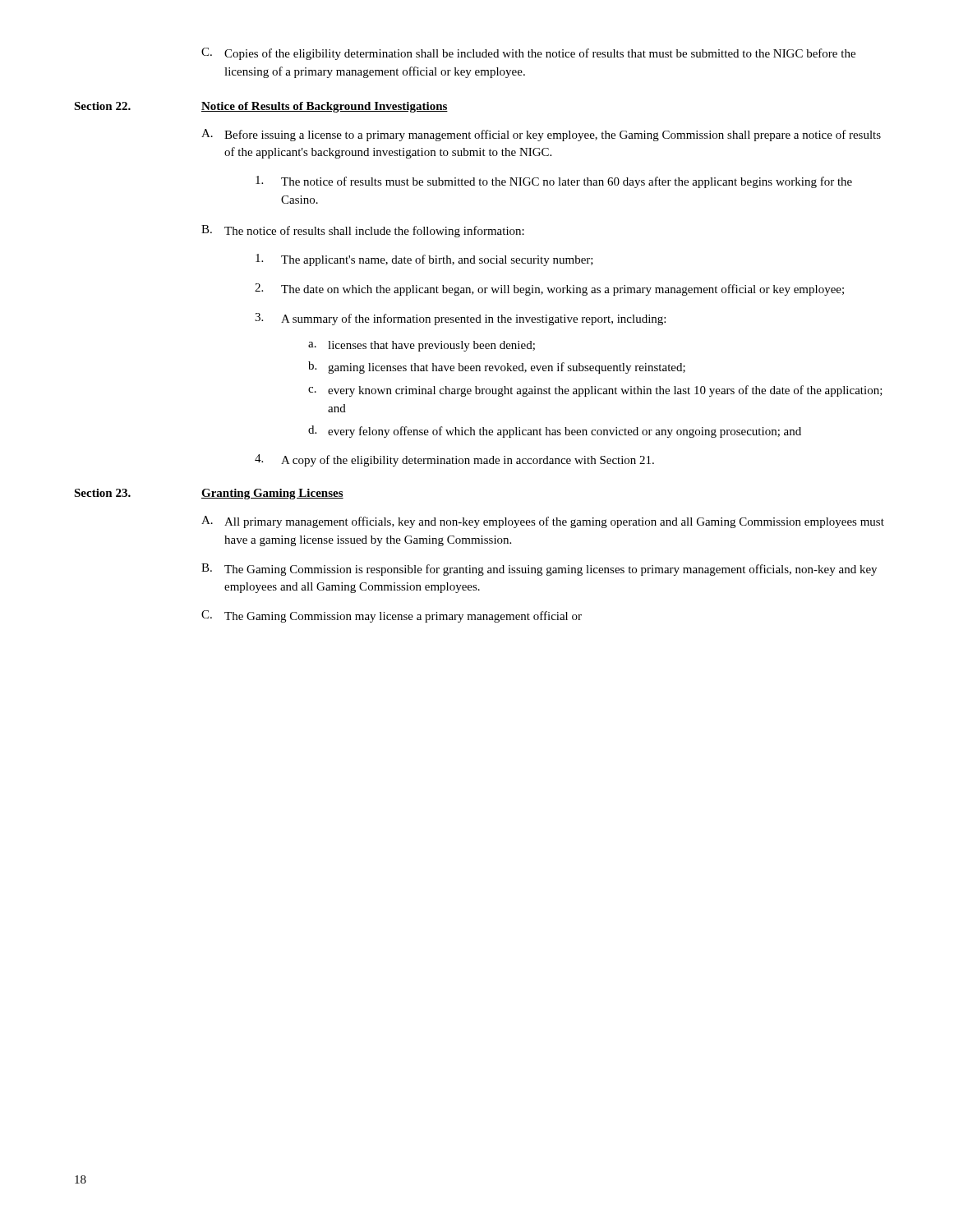Locate the section header that opens with "Notice of Results of"
This screenshot has height=1232, width=954.
[324, 106]
